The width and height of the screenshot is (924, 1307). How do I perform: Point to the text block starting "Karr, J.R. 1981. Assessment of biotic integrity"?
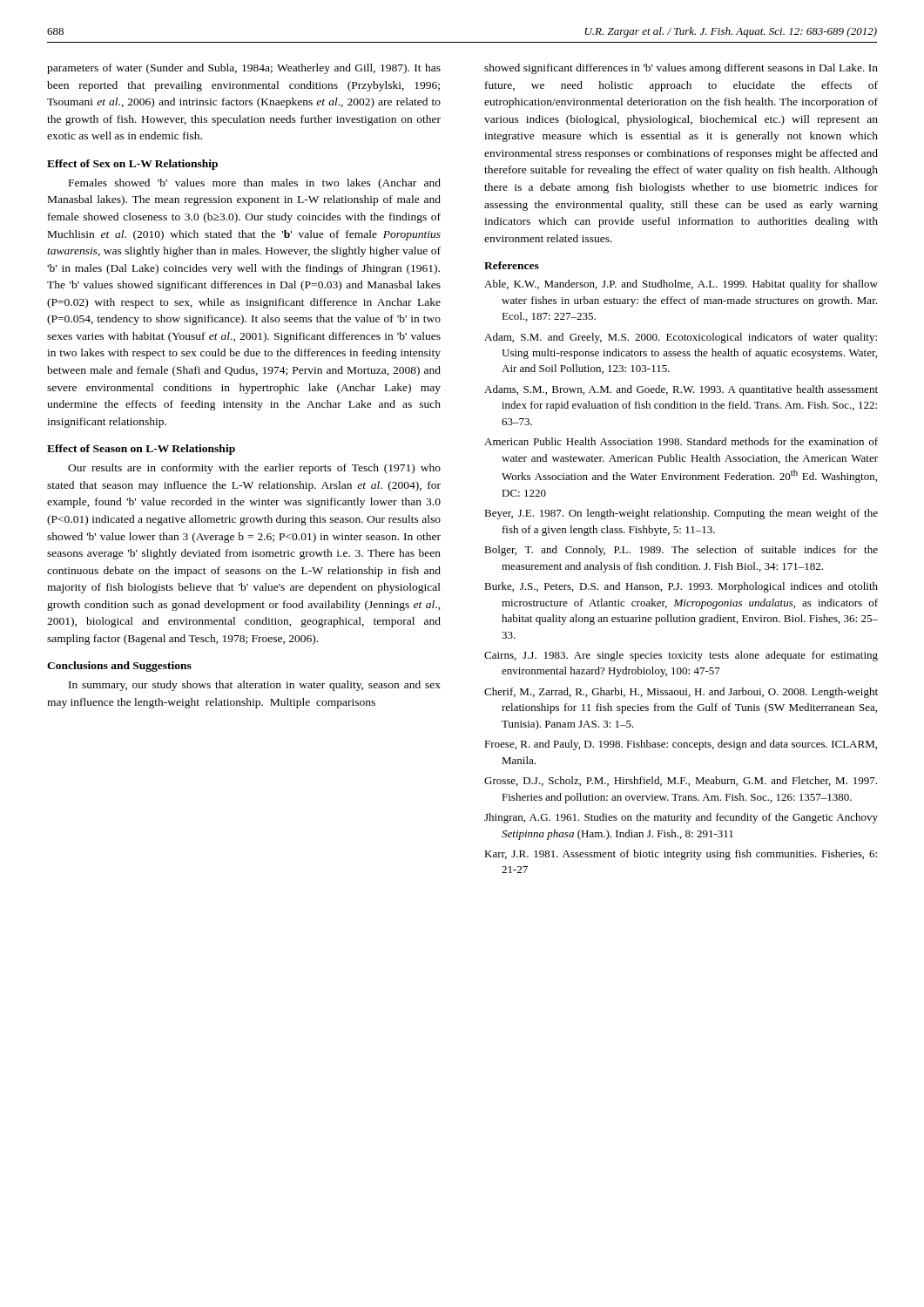pyautogui.click(x=681, y=862)
